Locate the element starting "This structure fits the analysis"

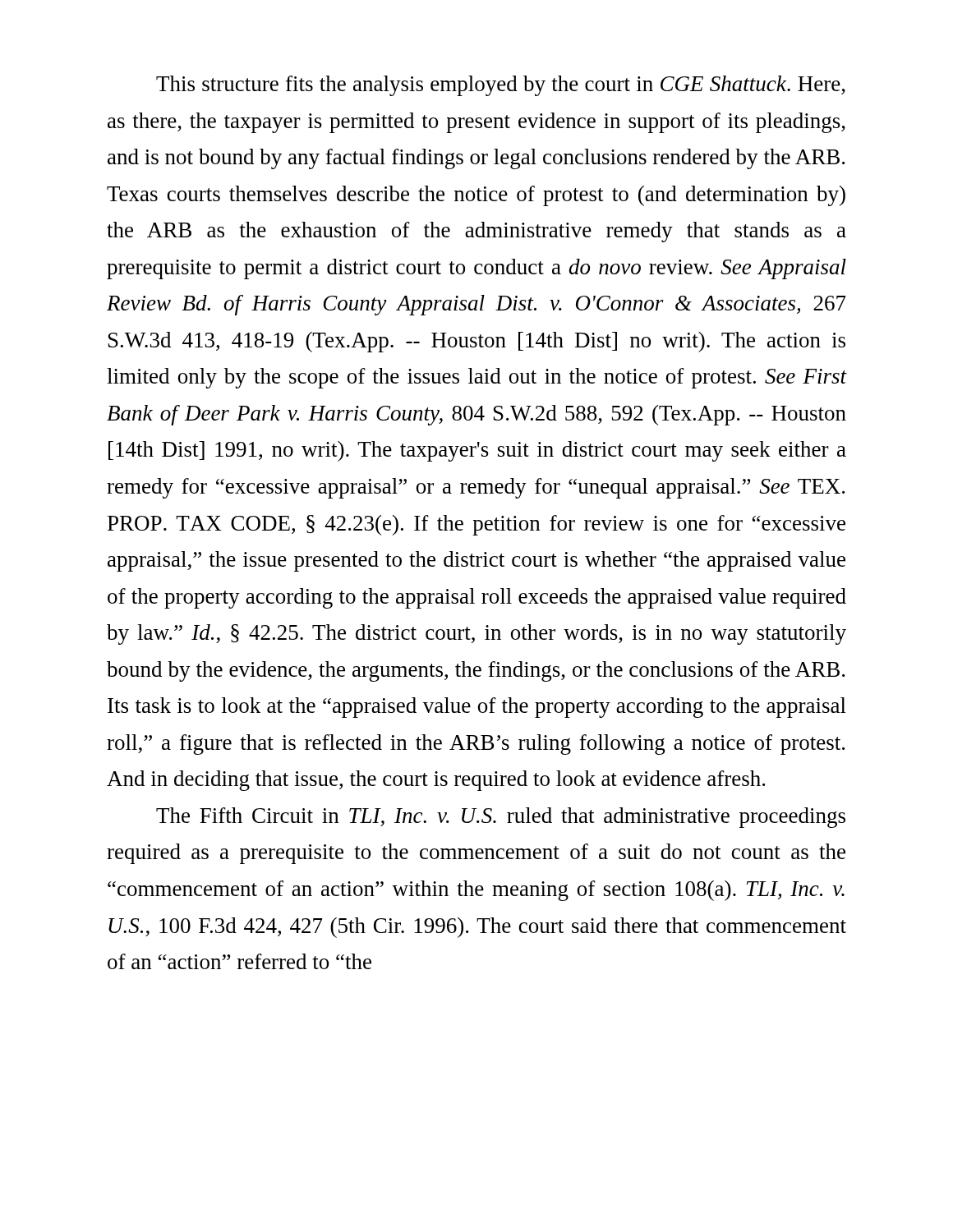coord(476,432)
